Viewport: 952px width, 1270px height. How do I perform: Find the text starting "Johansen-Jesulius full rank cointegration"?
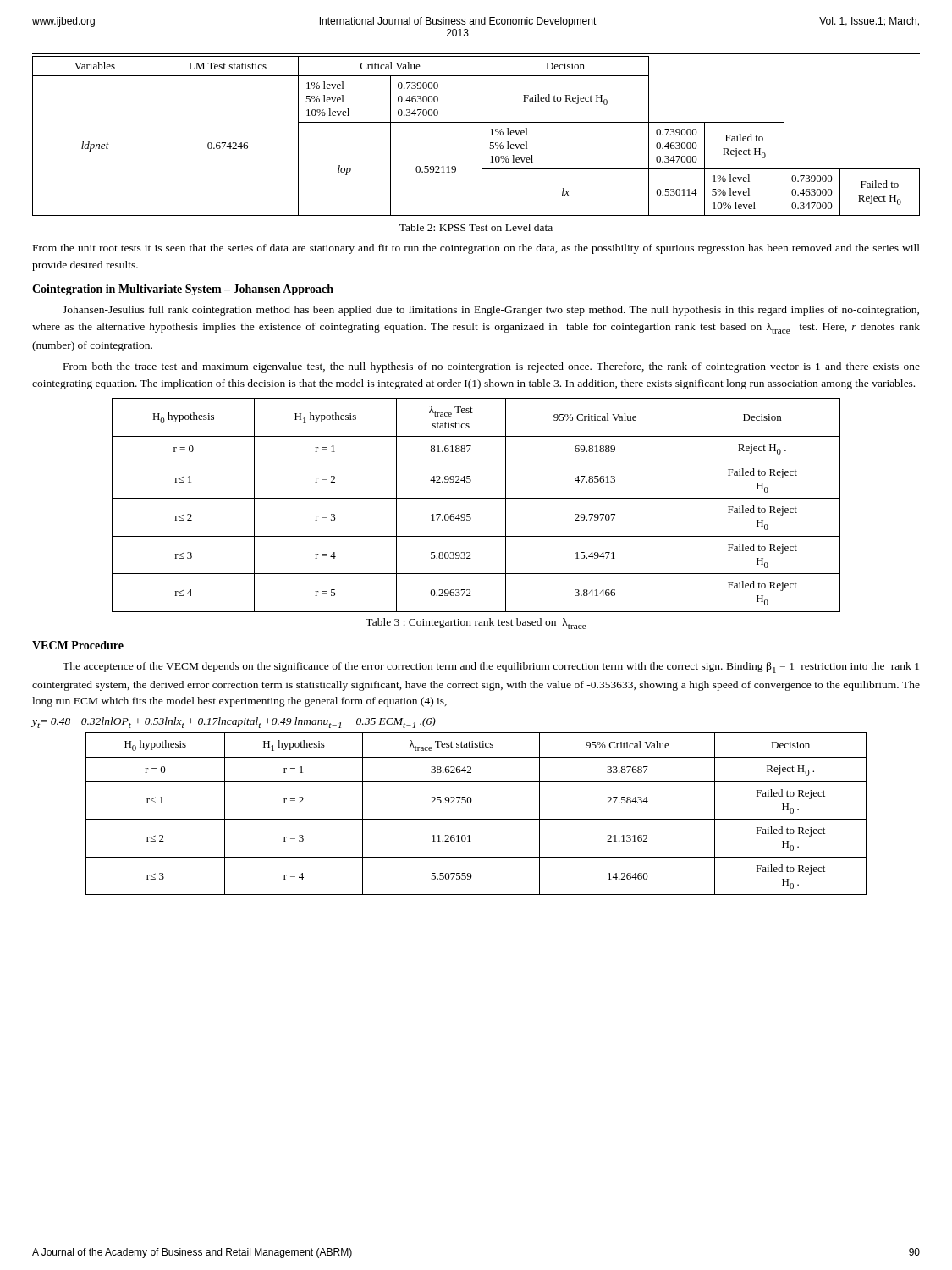476,327
